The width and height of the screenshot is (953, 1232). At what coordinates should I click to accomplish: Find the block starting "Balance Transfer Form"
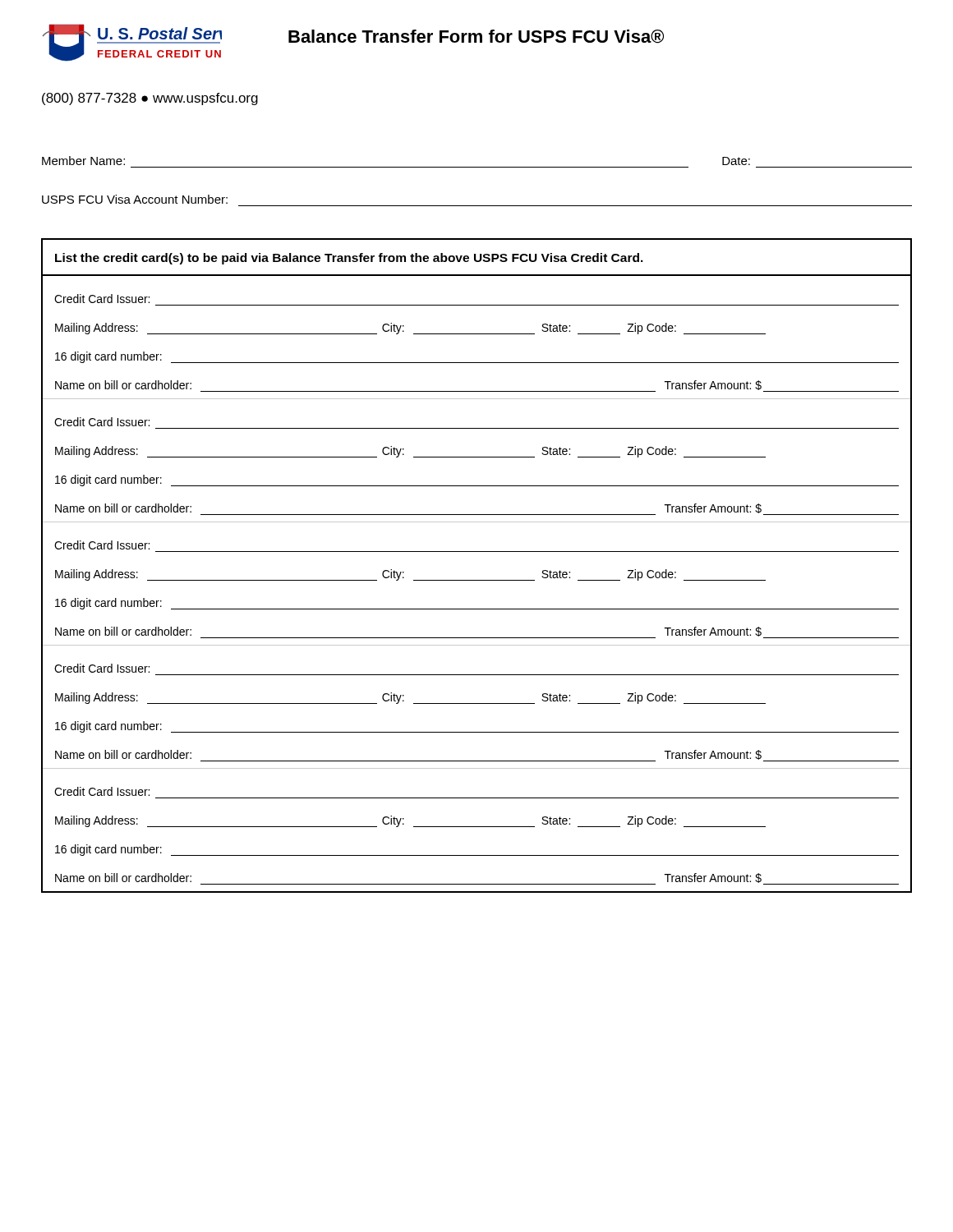coord(476,37)
